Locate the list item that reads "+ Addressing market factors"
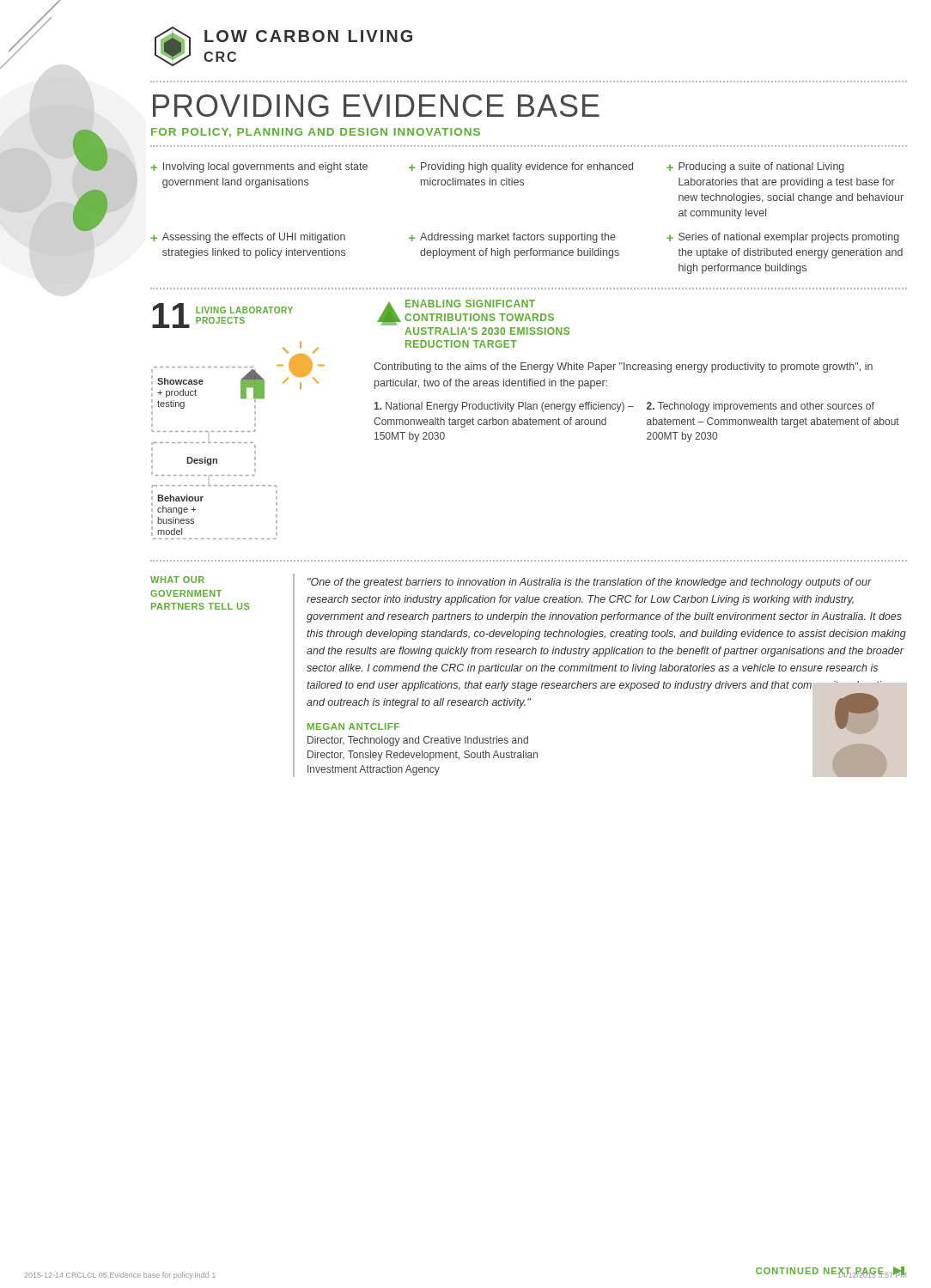Screen dimensions: 1288x931 click(529, 245)
